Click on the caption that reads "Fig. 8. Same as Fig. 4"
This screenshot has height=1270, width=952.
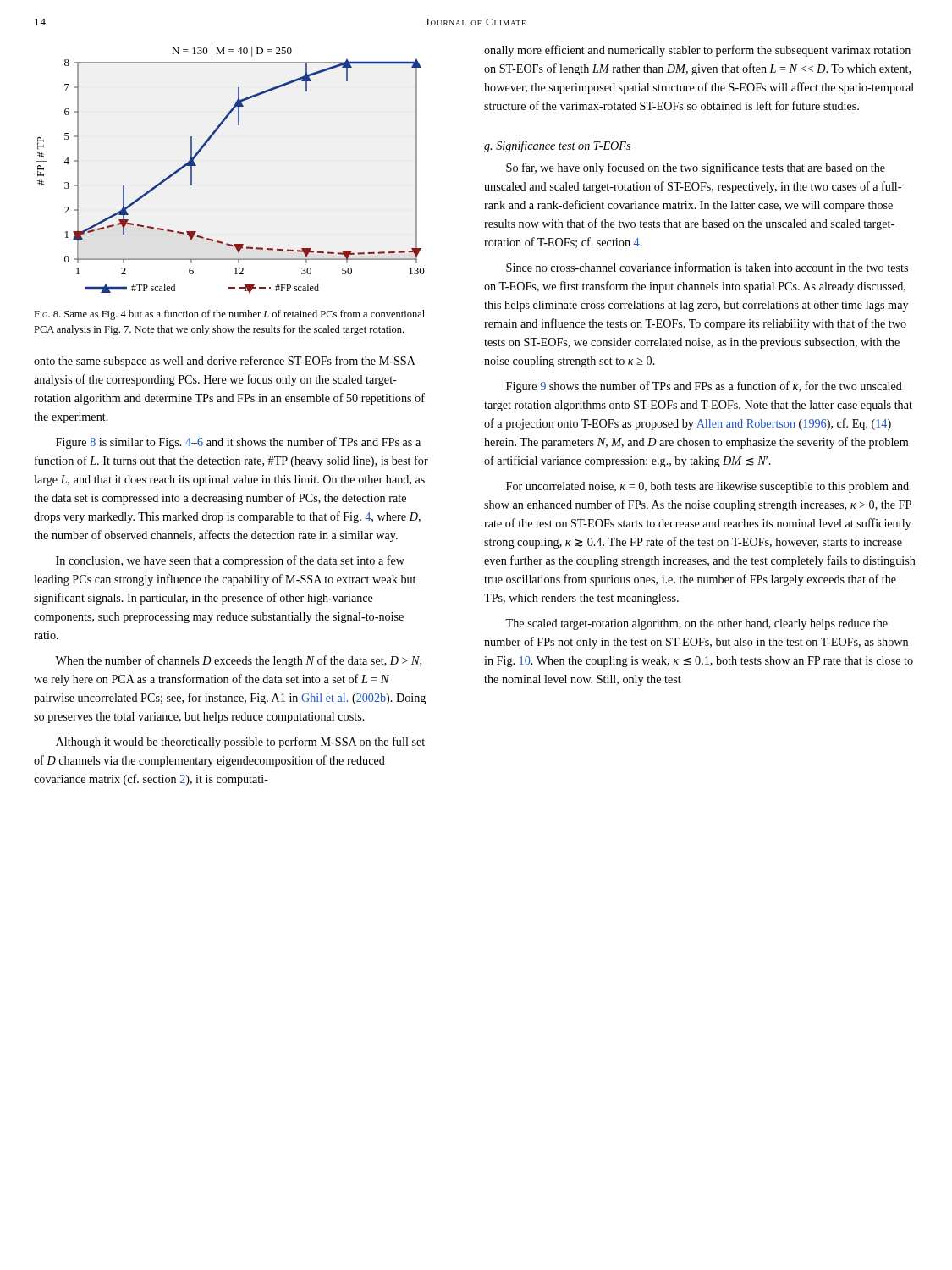click(x=229, y=322)
